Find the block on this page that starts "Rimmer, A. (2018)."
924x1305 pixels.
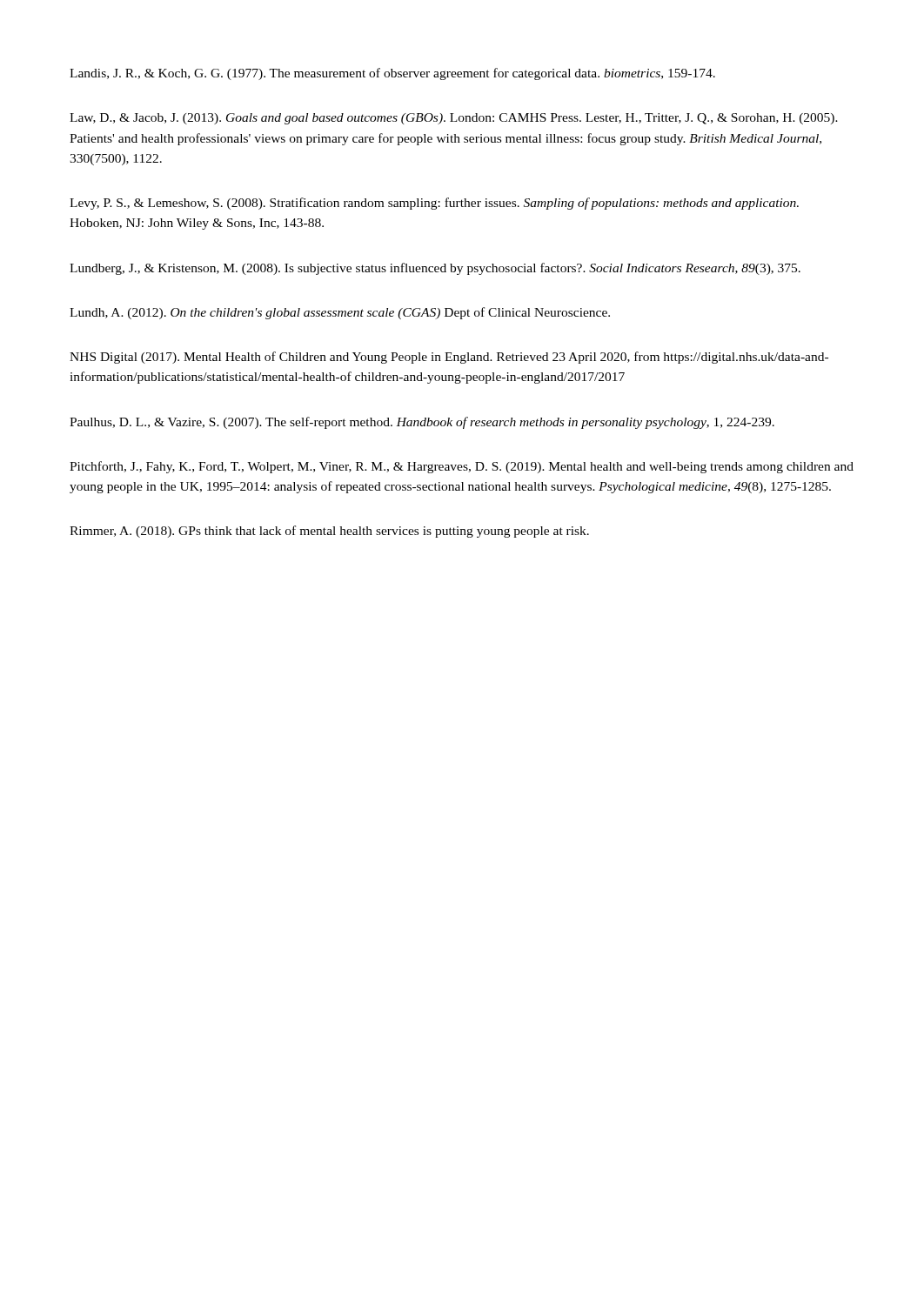coord(462,531)
